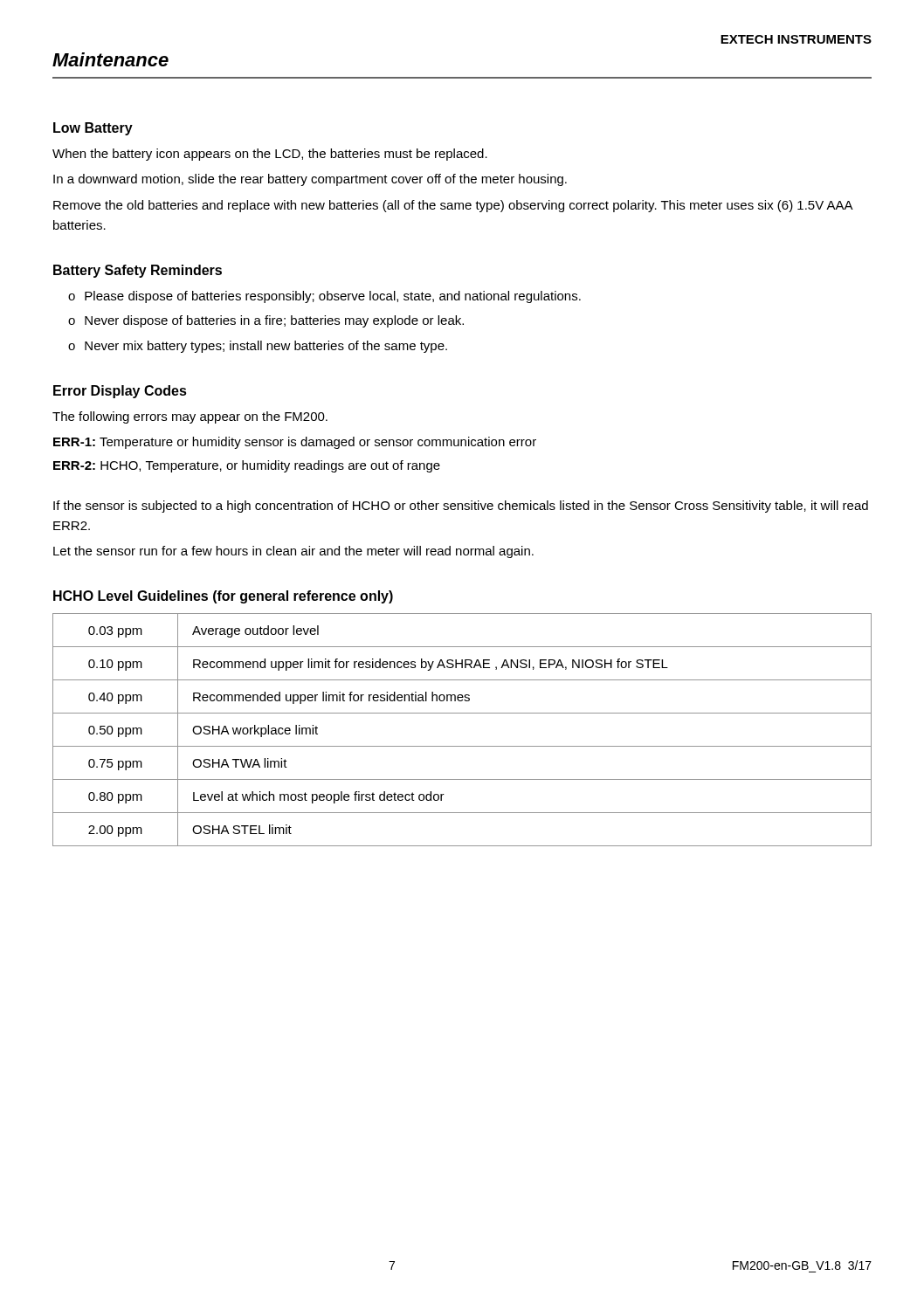Find the text block starting "When the battery icon appears"
The height and width of the screenshot is (1310, 924).
[270, 153]
